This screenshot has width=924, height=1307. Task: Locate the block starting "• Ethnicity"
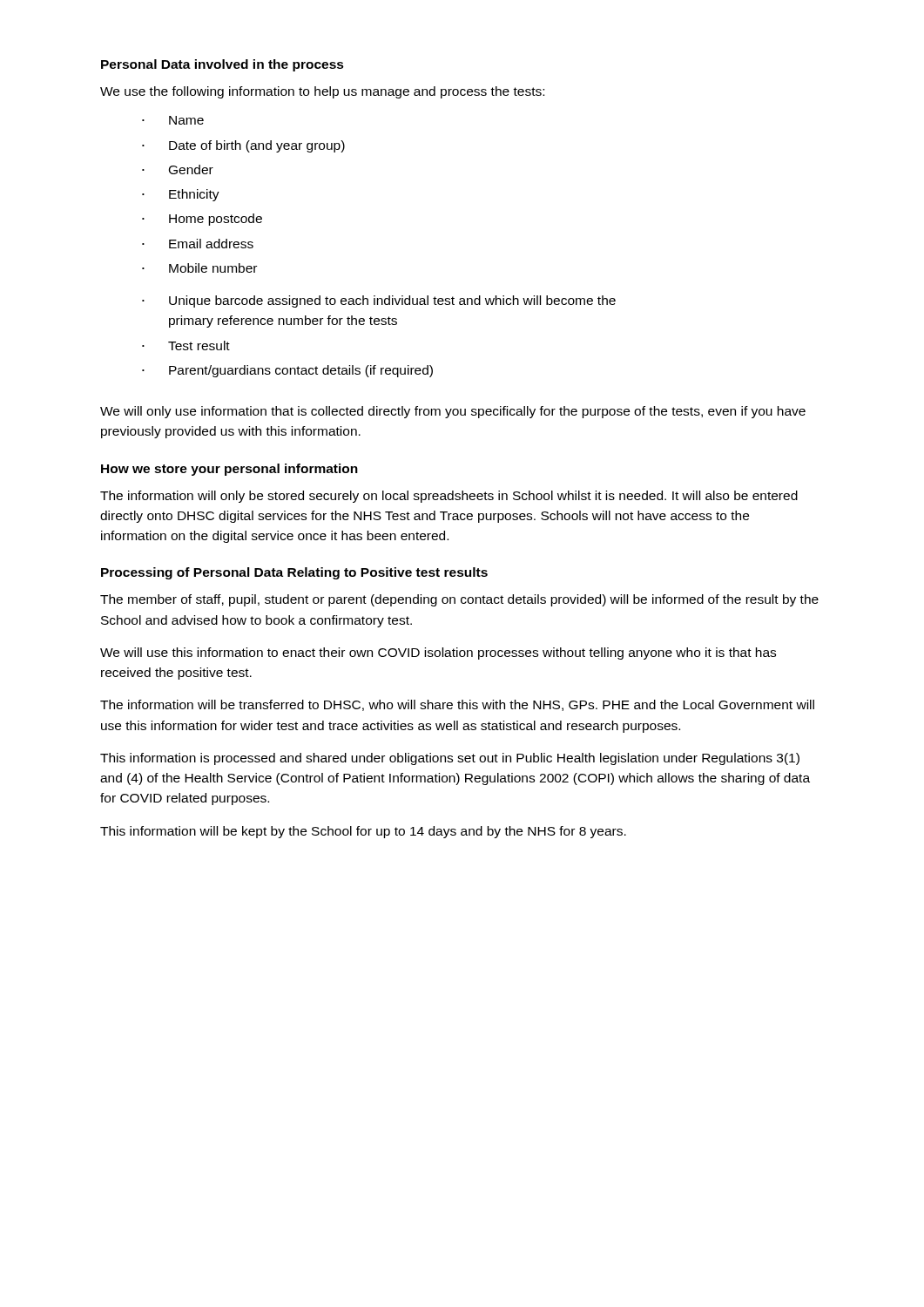click(x=181, y=195)
